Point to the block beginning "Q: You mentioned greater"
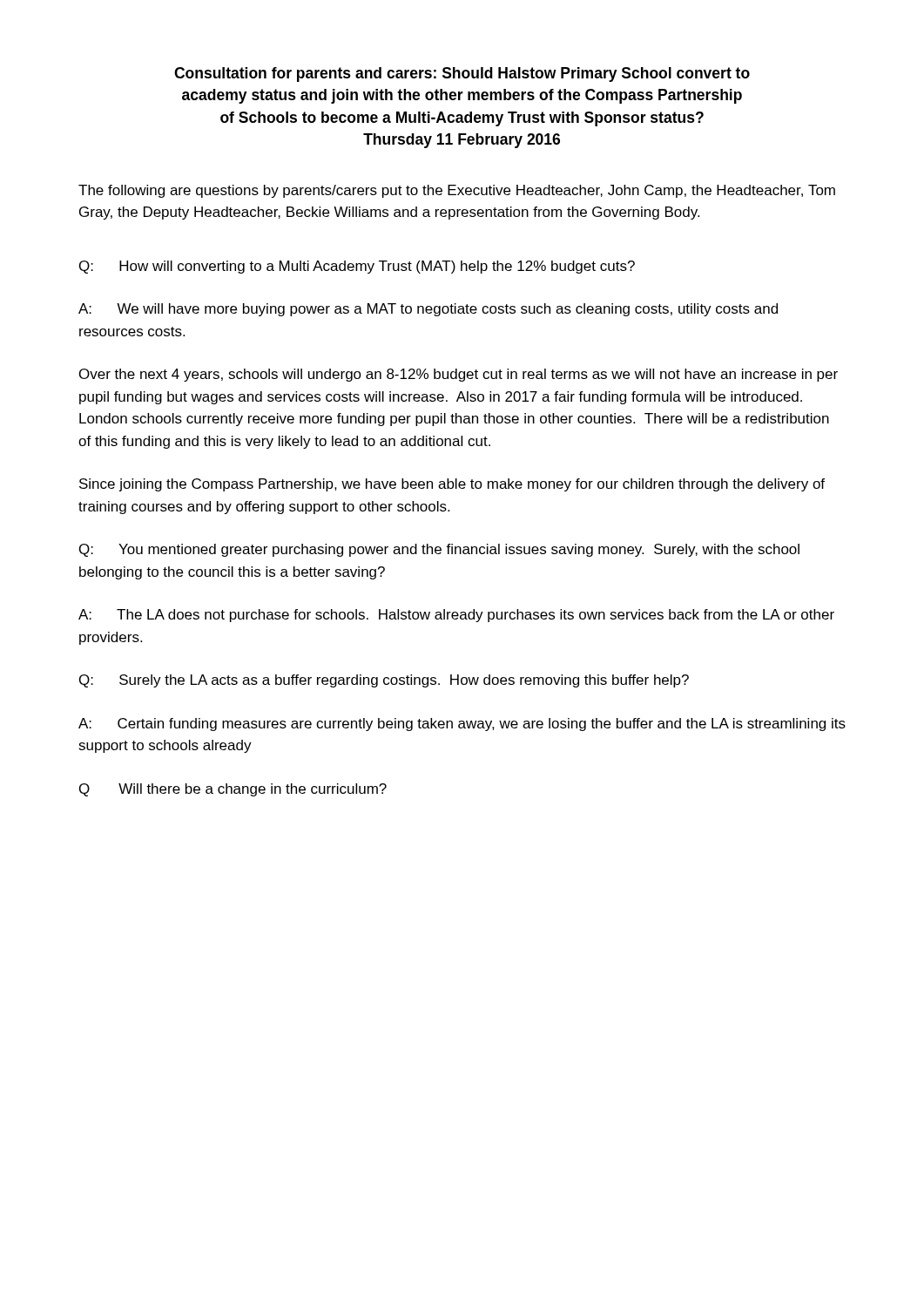The height and width of the screenshot is (1307, 924). pos(439,561)
